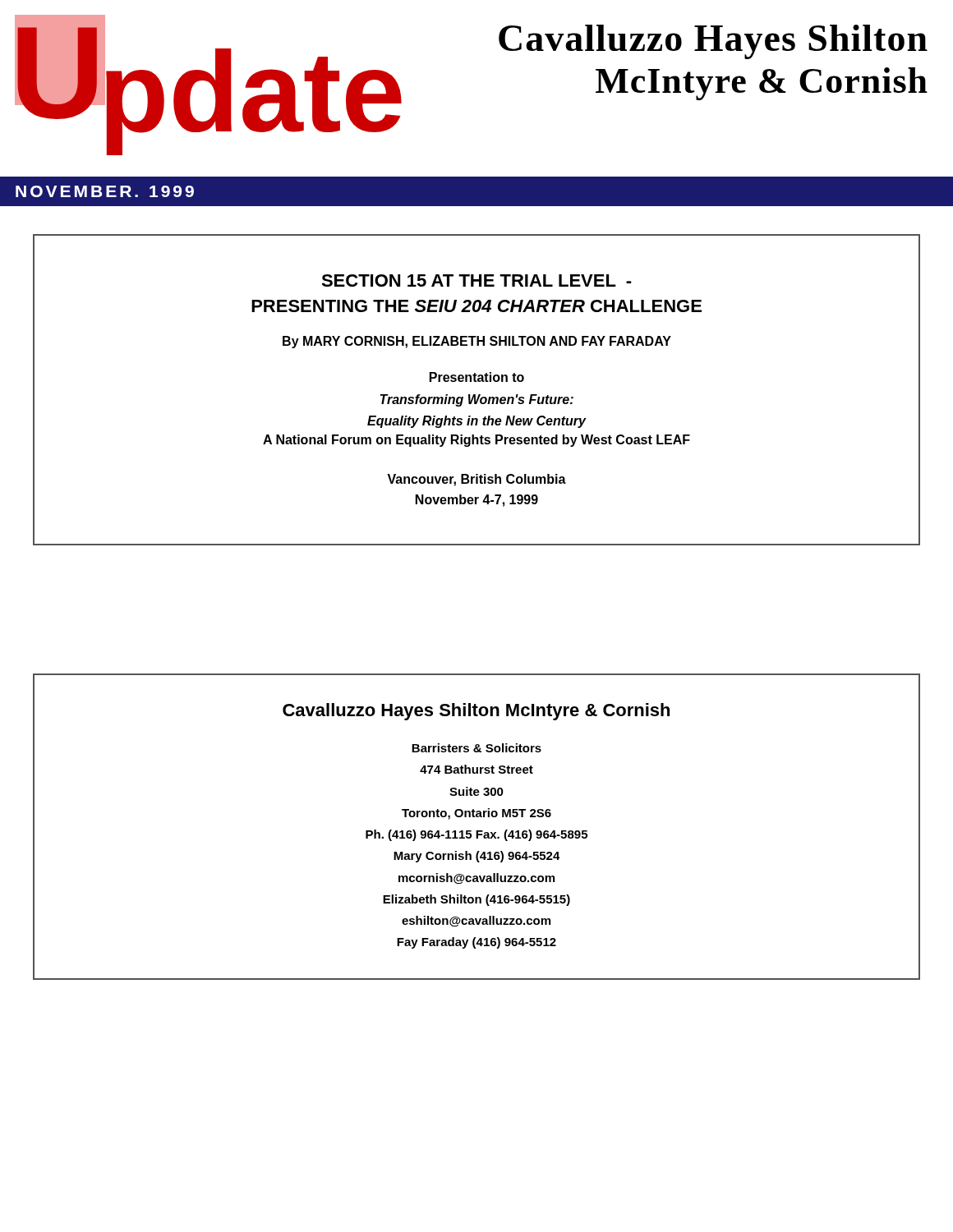The width and height of the screenshot is (953, 1232).
Task: Select a logo
Action: [x=476, y=90]
